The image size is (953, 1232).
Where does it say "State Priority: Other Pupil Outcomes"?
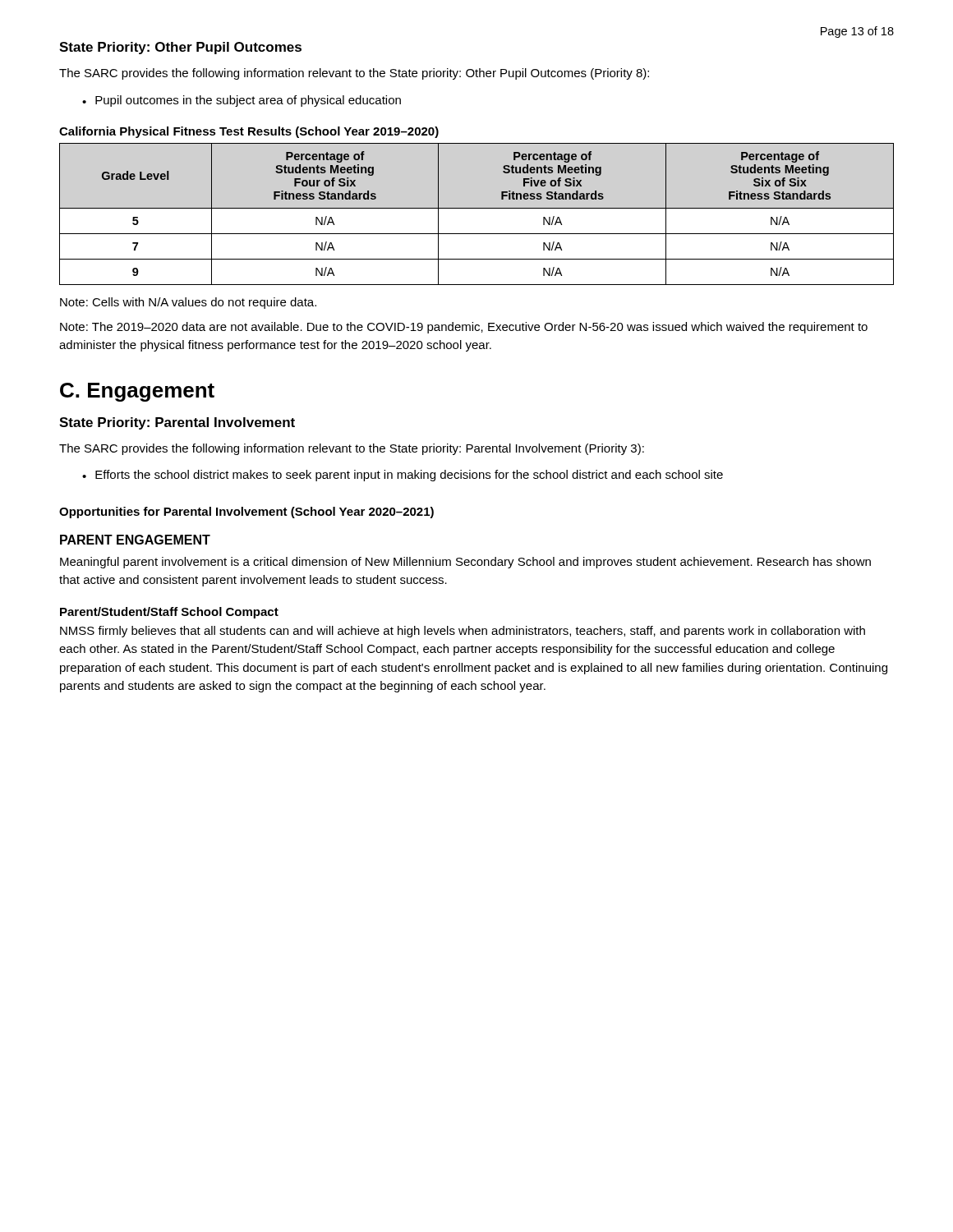pyautogui.click(x=181, y=47)
